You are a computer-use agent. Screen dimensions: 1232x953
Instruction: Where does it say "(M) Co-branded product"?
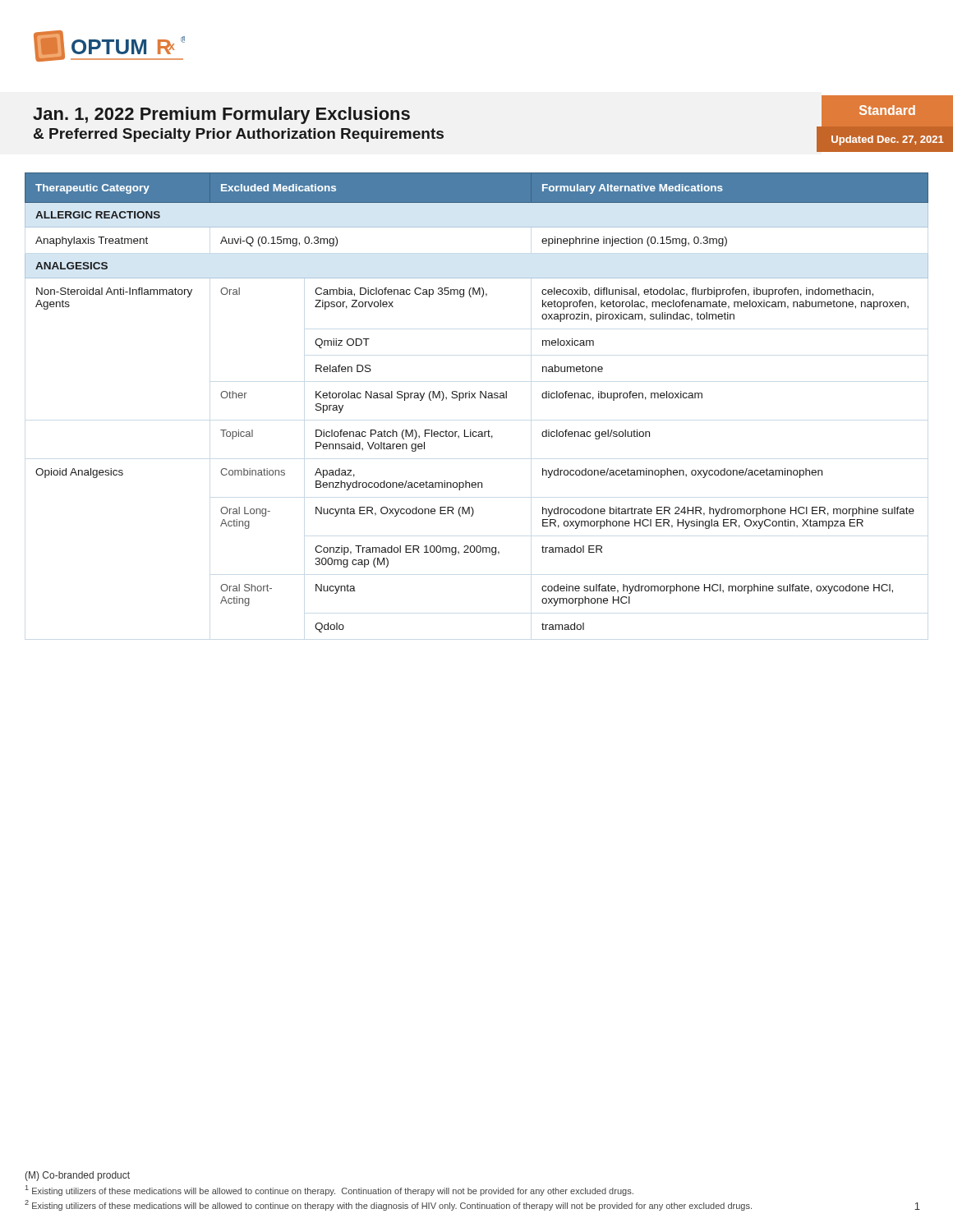coord(77,1175)
